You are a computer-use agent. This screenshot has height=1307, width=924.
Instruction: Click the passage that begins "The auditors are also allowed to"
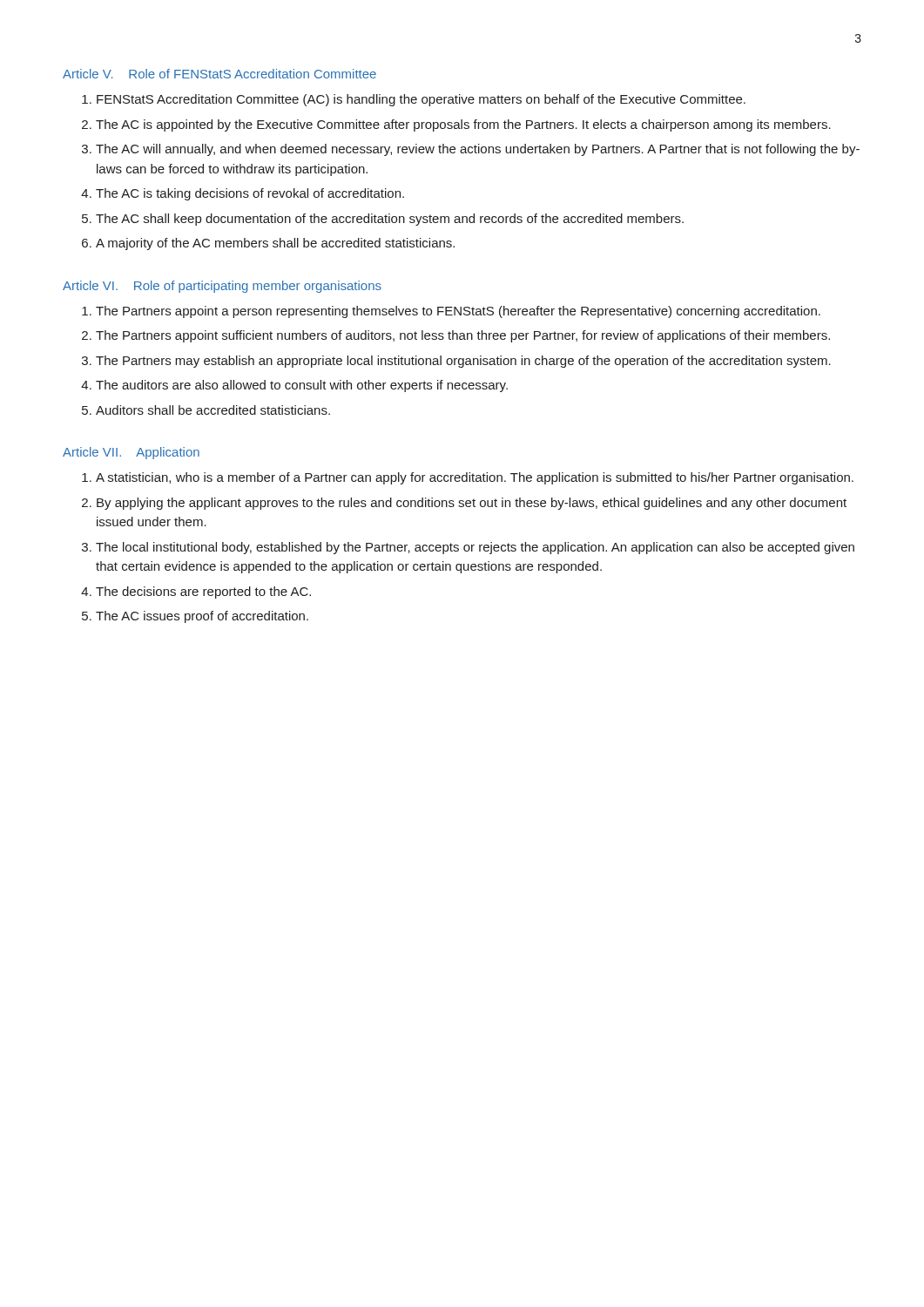point(302,385)
